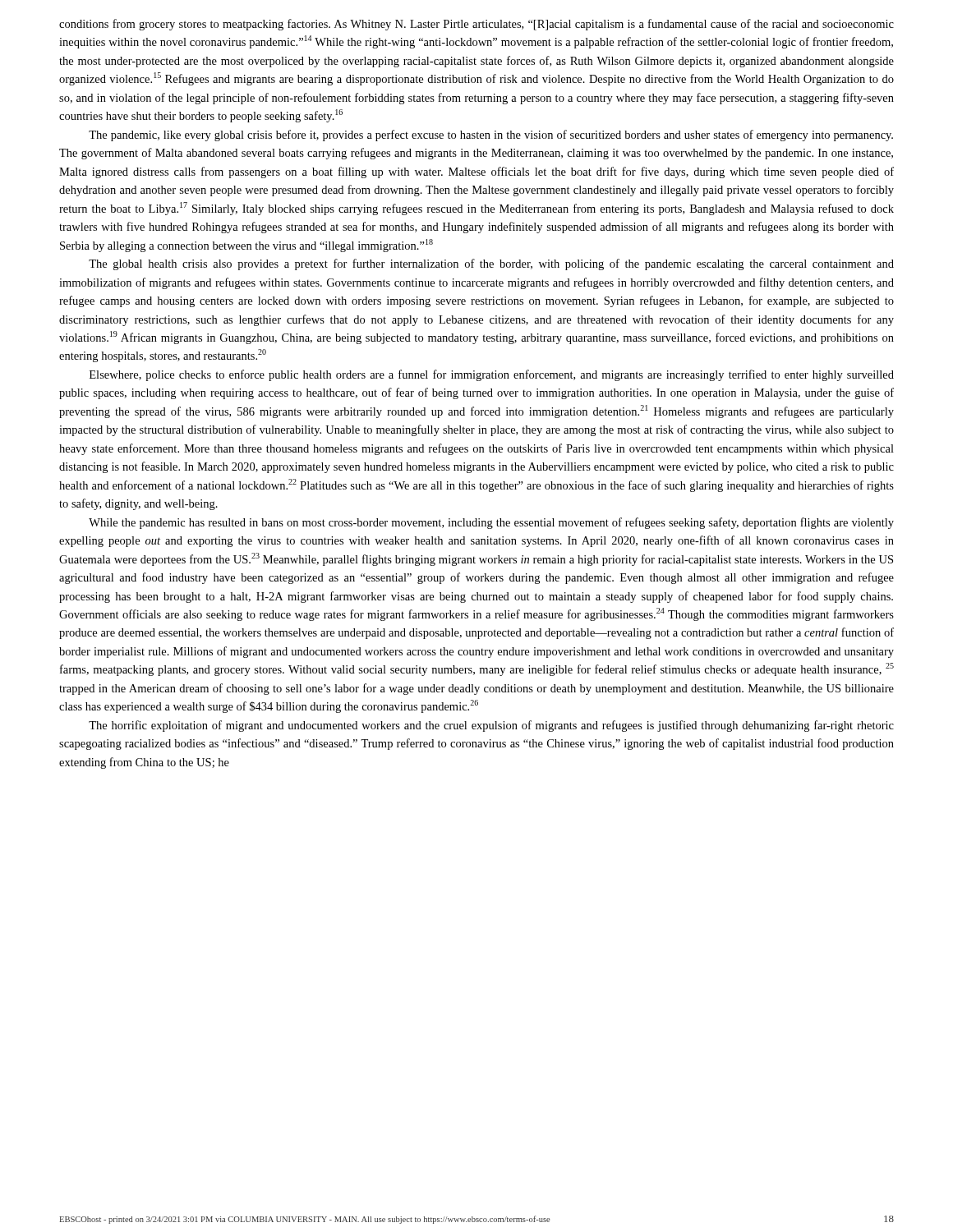Click on the text block containing "The horrific exploitation of migrant"
Screen dimensions: 1232x953
476,744
